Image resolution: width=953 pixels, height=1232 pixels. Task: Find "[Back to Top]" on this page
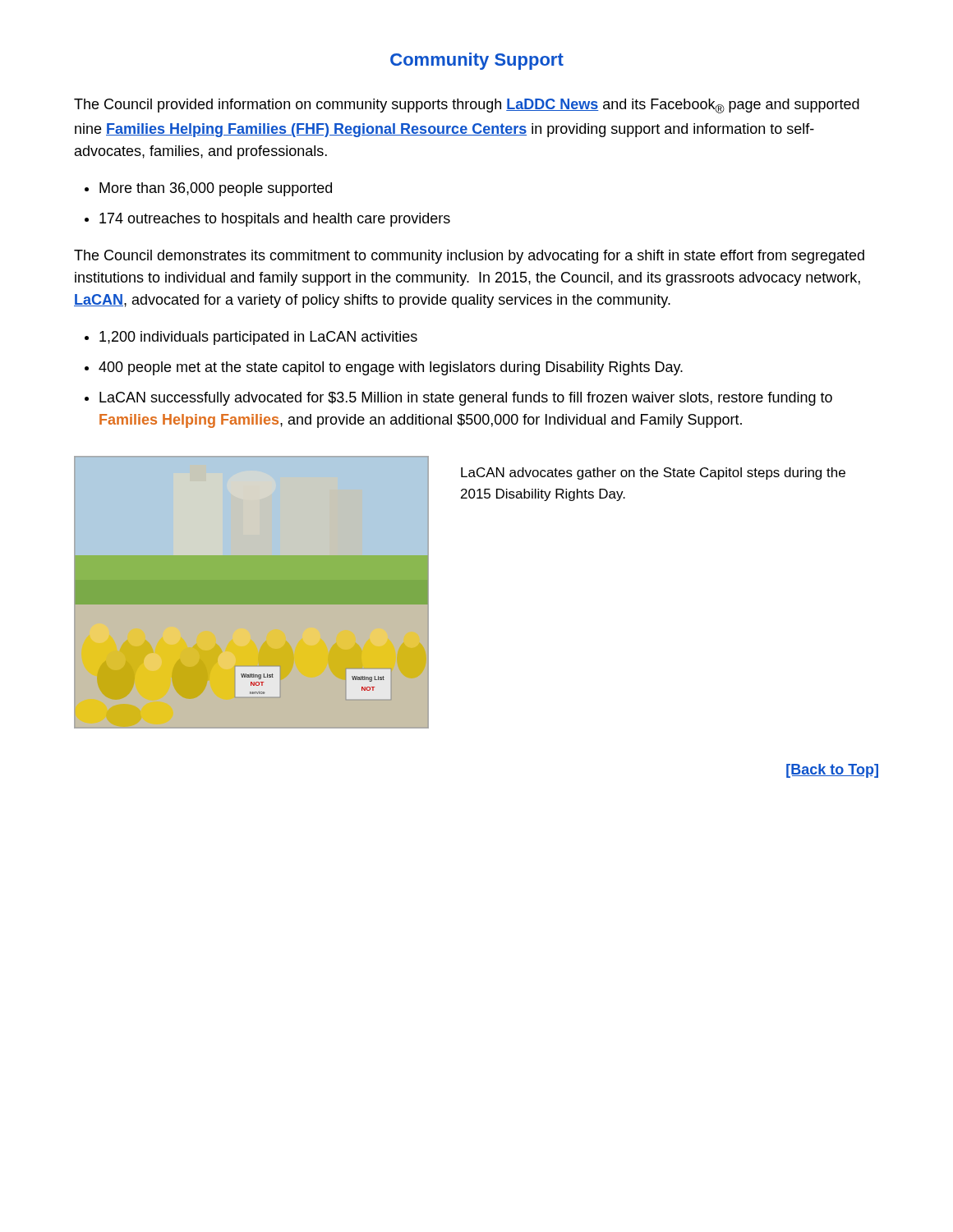[x=832, y=771]
